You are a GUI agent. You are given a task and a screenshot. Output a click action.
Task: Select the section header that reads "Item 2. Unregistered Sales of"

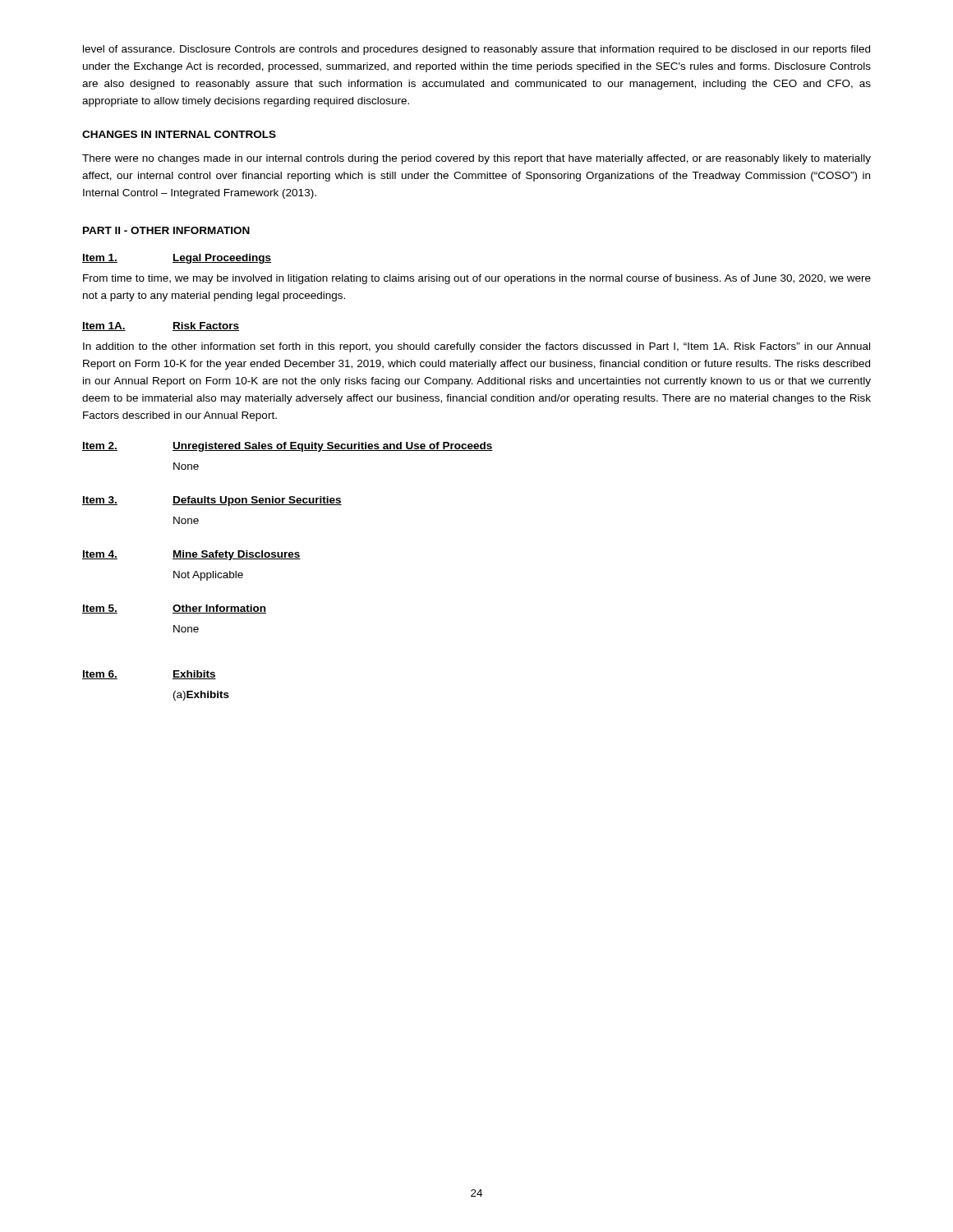click(287, 445)
